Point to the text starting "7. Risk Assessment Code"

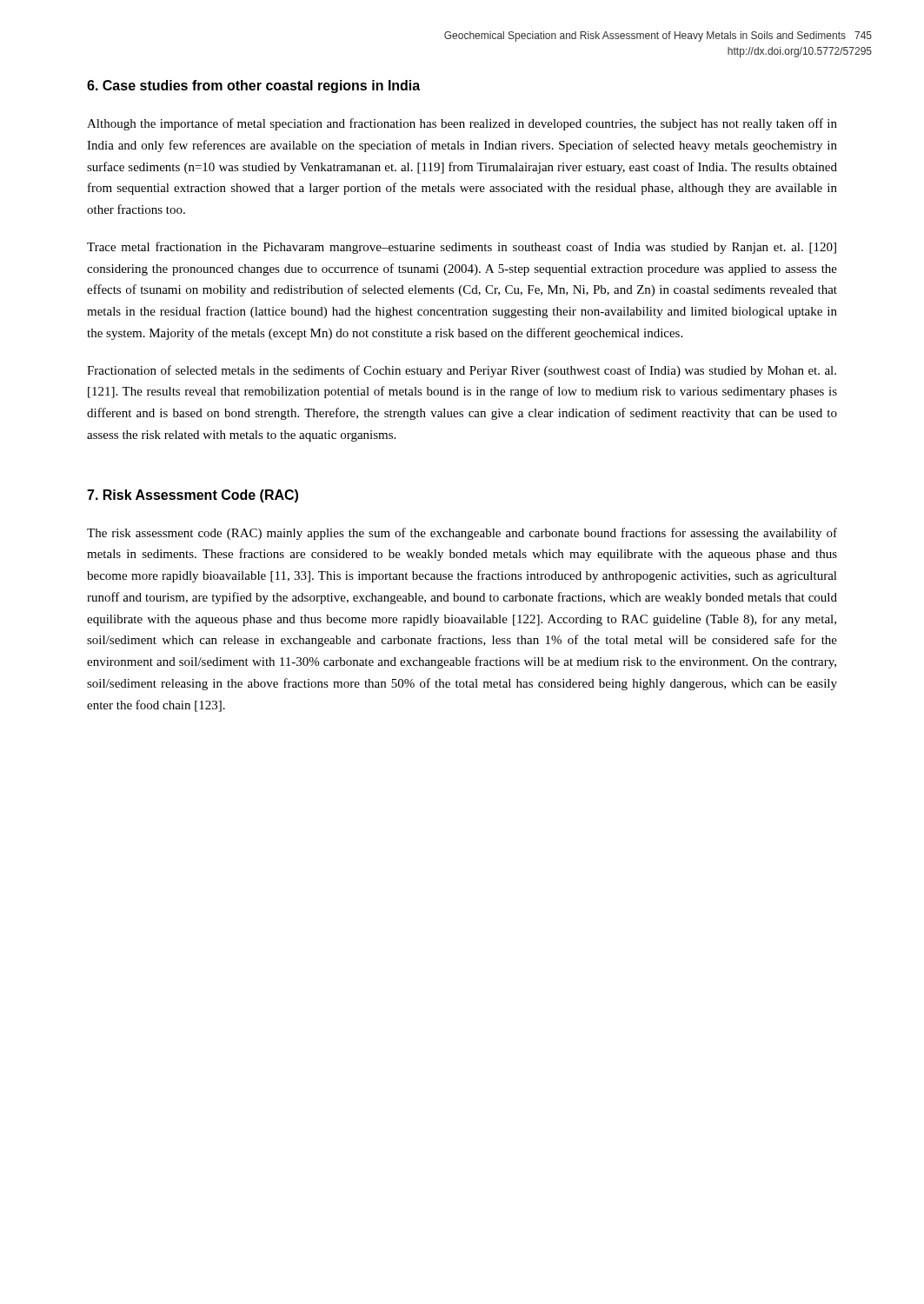point(193,495)
